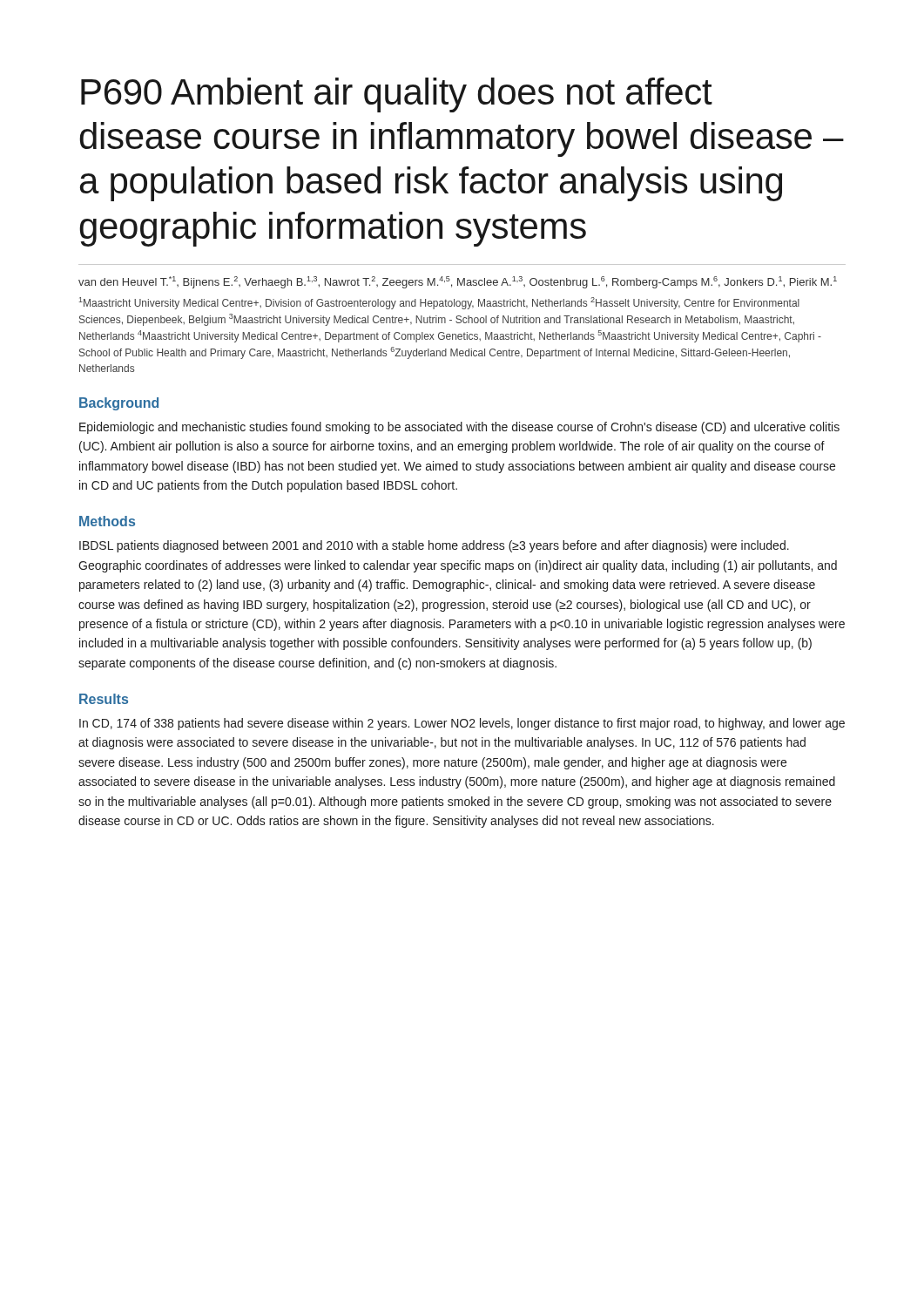Image resolution: width=924 pixels, height=1307 pixels.
Task: Locate the region starting "van den Heuvel T.*1, Bijnens"
Action: (x=458, y=282)
